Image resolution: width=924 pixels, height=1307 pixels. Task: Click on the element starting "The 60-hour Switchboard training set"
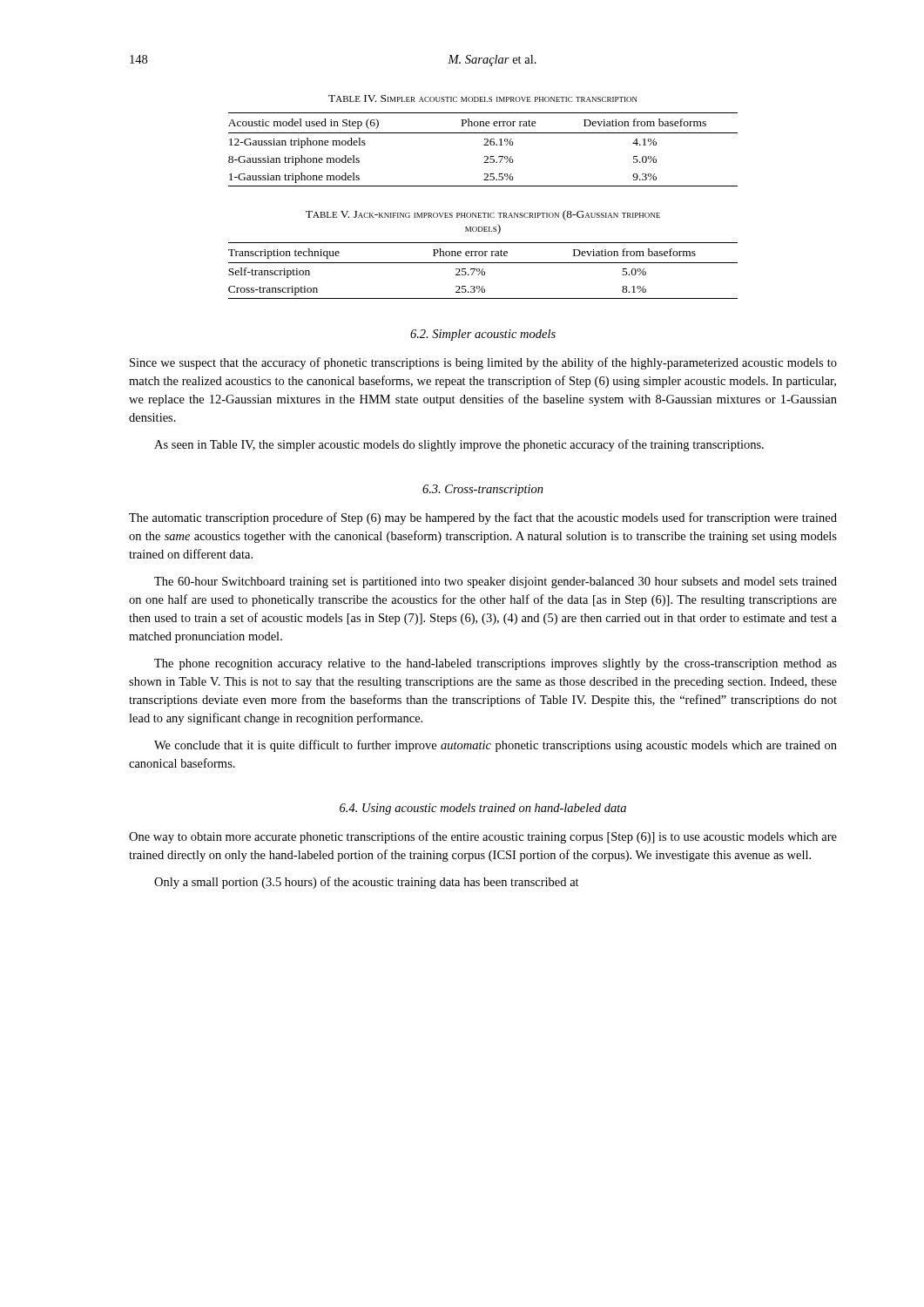coord(483,609)
